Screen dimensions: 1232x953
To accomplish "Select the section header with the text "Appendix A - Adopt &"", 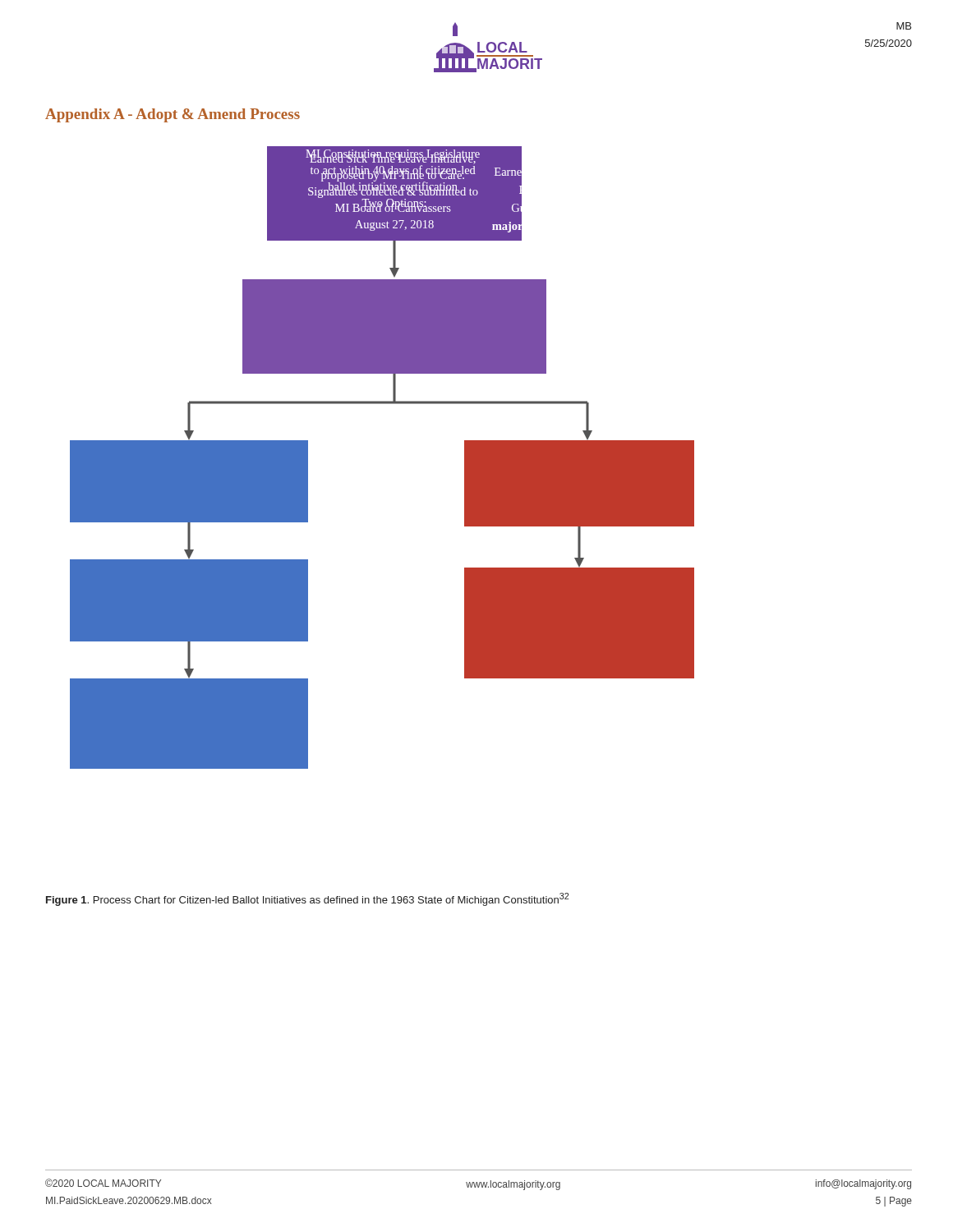I will [173, 114].
